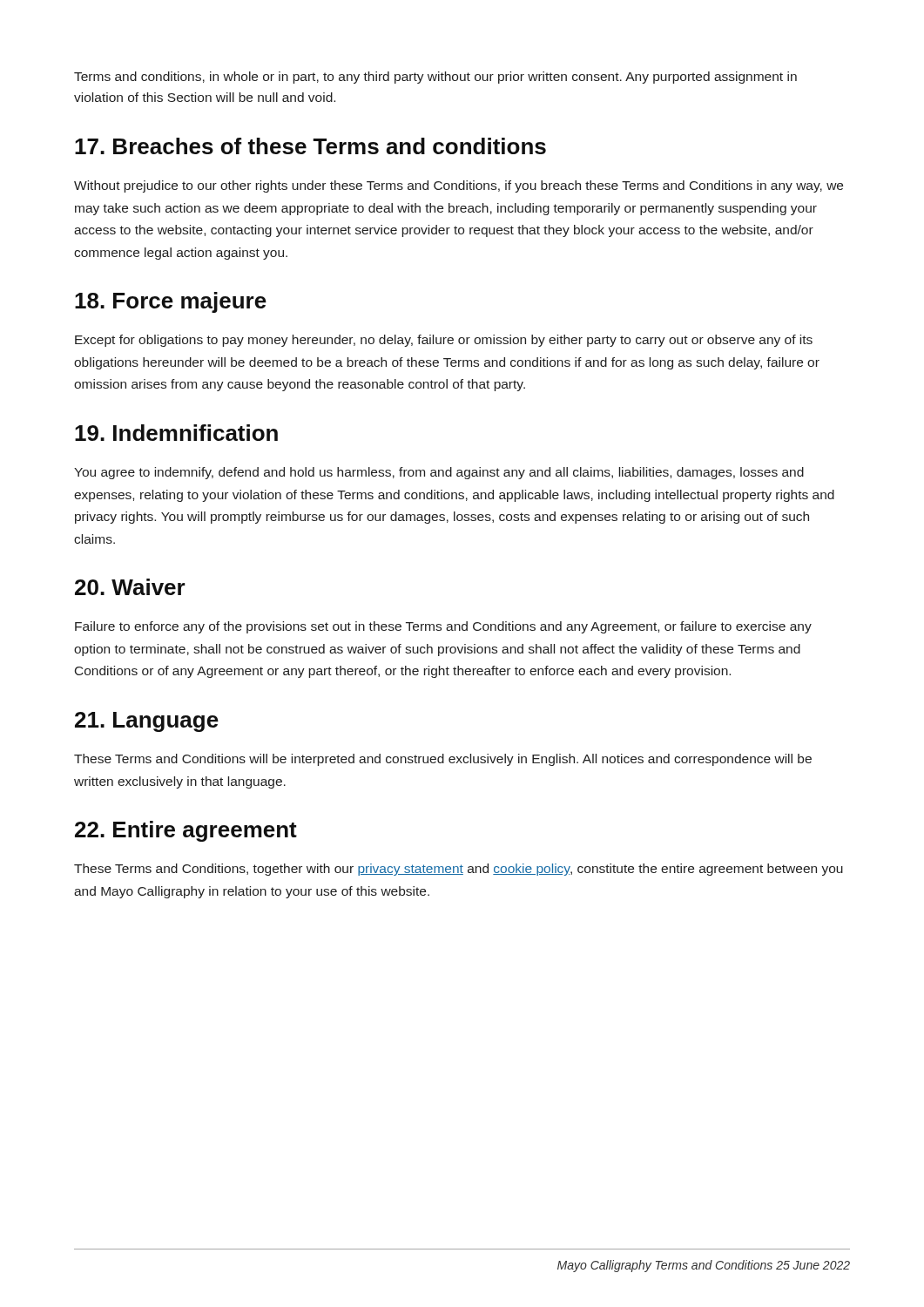
Task: Find the section header with the text "17. Breaches of these"
Action: point(462,147)
